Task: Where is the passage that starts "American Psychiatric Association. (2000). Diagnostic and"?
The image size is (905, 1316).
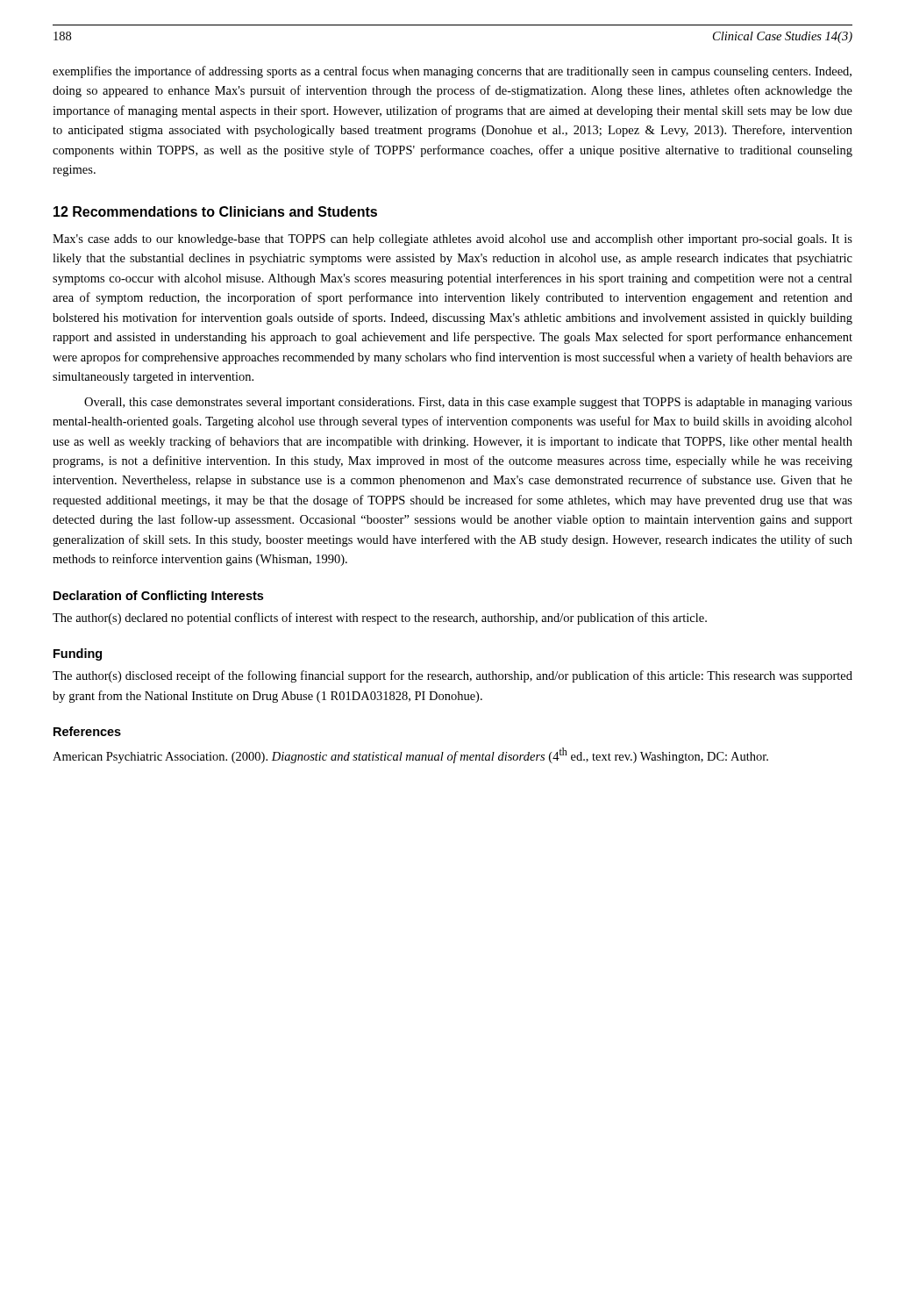Action: pyautogui.click(x=411, y=755)
